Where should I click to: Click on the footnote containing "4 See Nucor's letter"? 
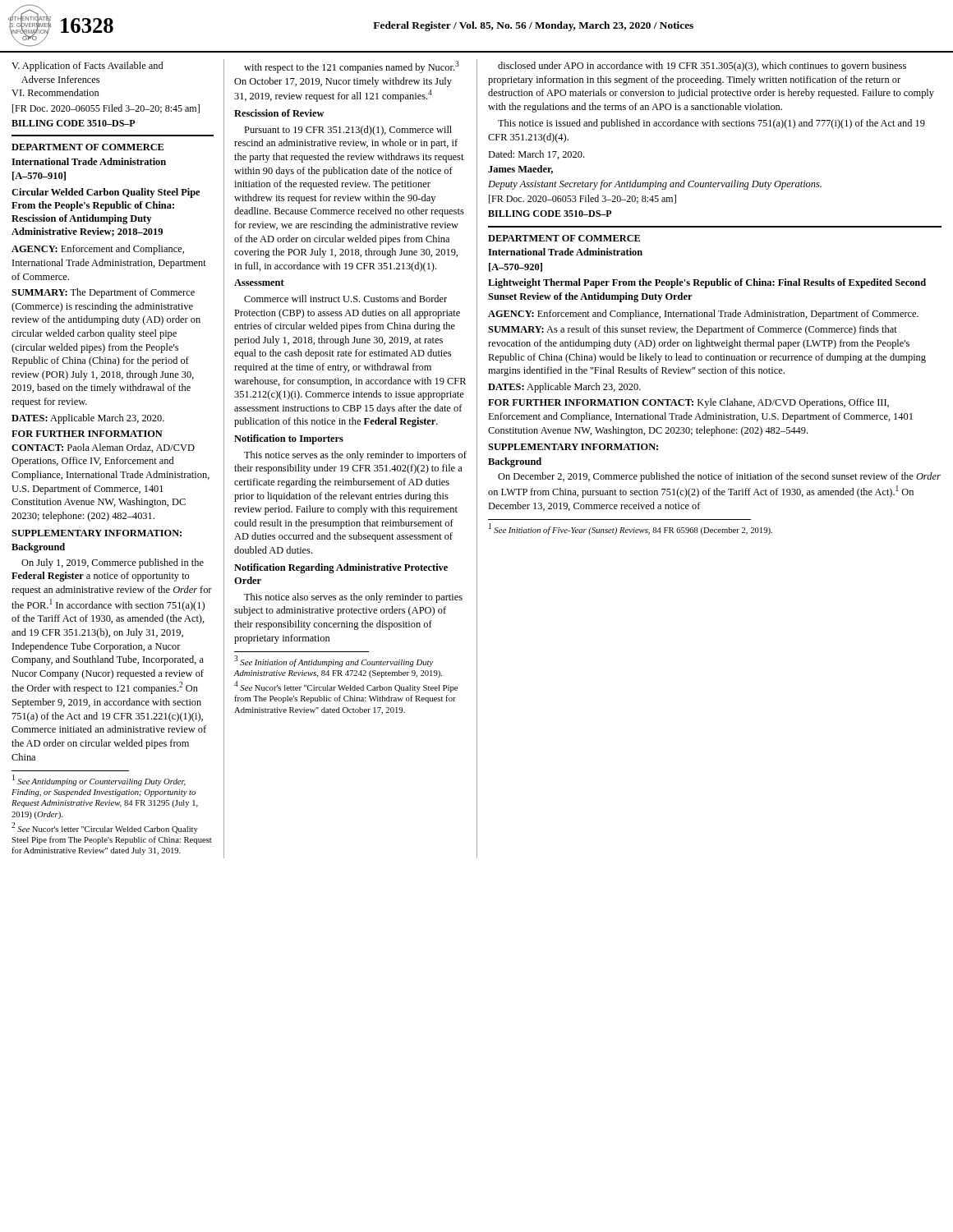point(346,697)
